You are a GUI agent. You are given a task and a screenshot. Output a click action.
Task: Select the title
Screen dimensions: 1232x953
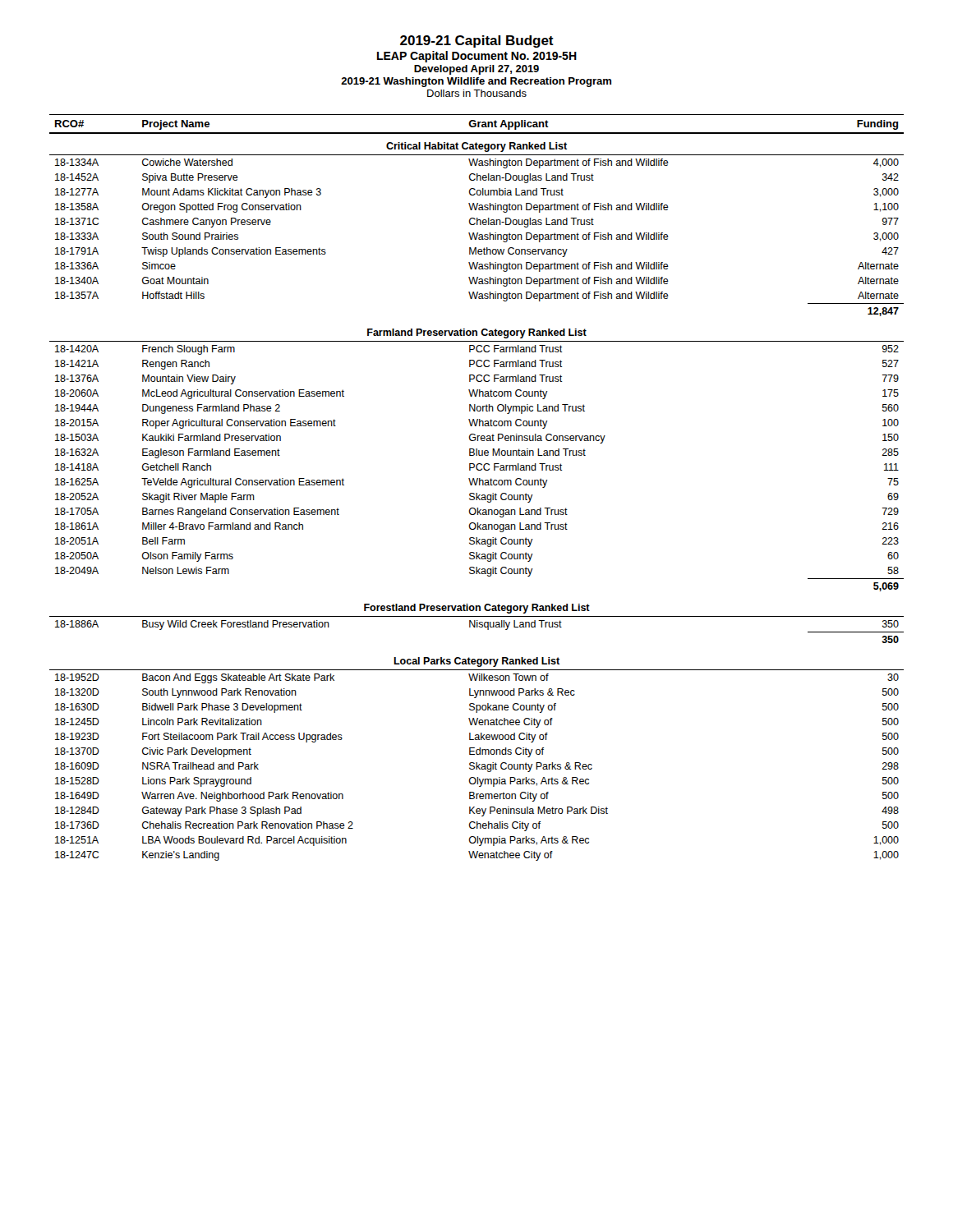(476, 66)
